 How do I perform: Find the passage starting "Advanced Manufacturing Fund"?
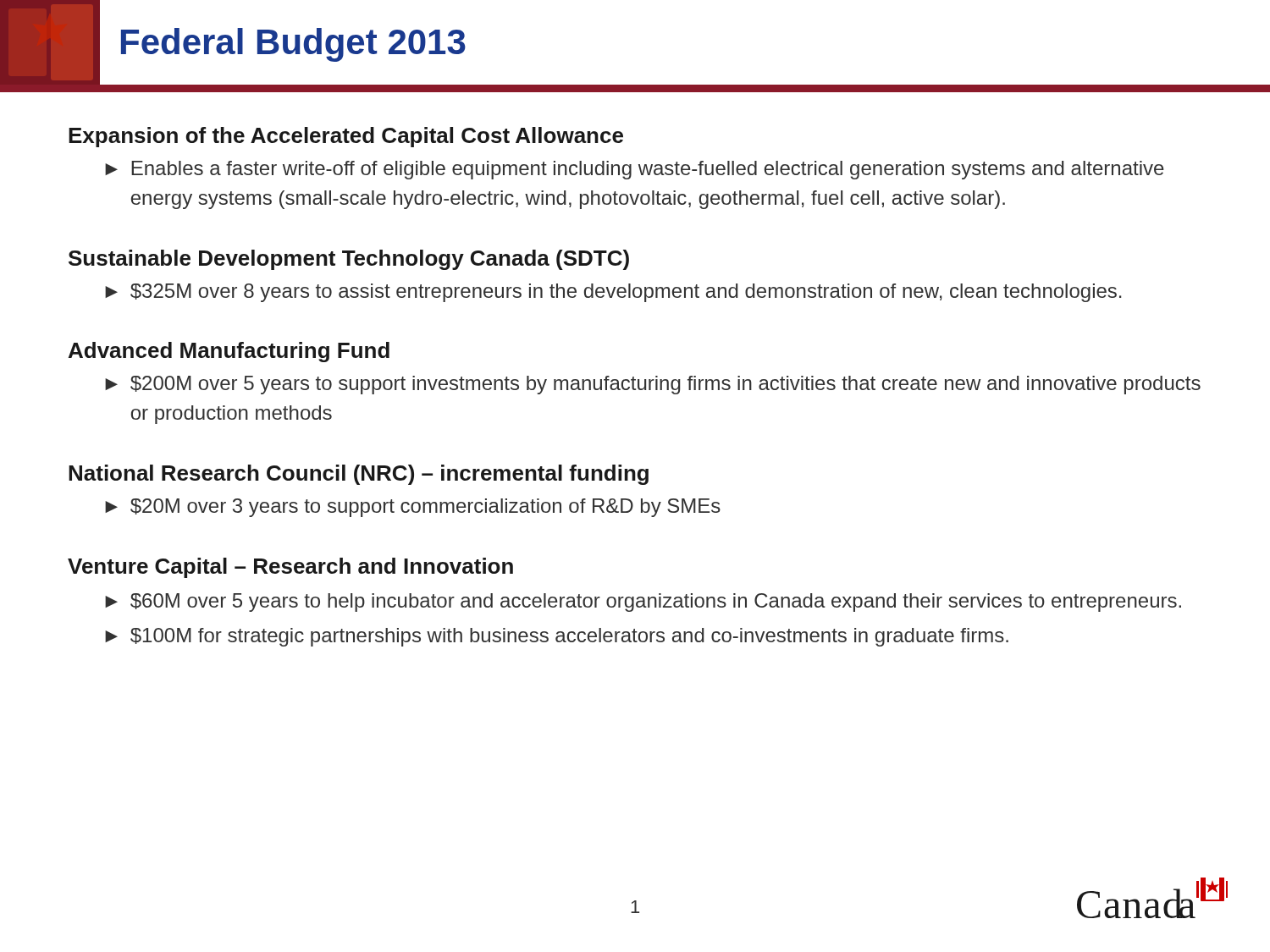229,351
